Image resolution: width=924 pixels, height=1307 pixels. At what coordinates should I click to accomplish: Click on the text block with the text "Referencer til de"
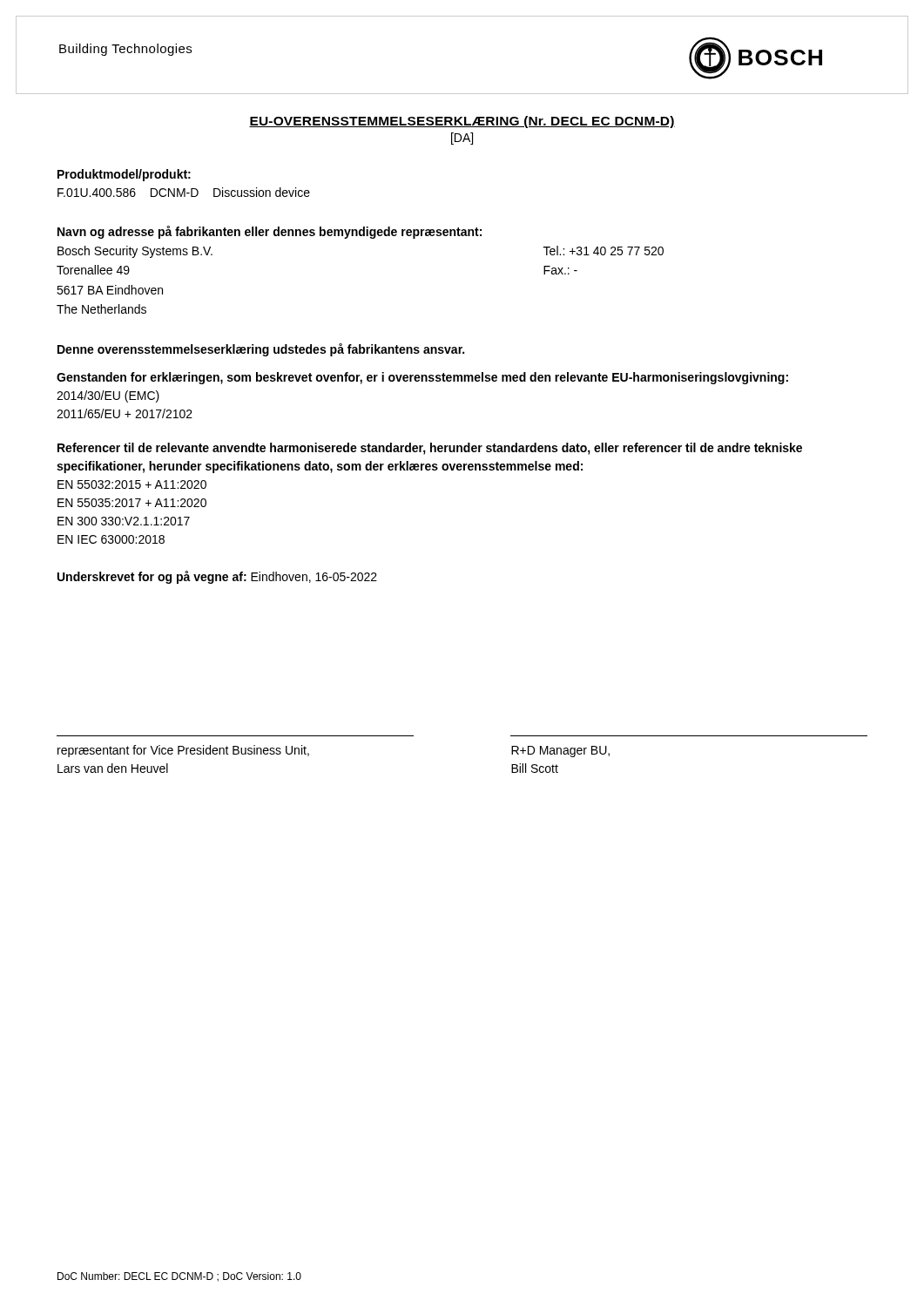click(430, 449)
